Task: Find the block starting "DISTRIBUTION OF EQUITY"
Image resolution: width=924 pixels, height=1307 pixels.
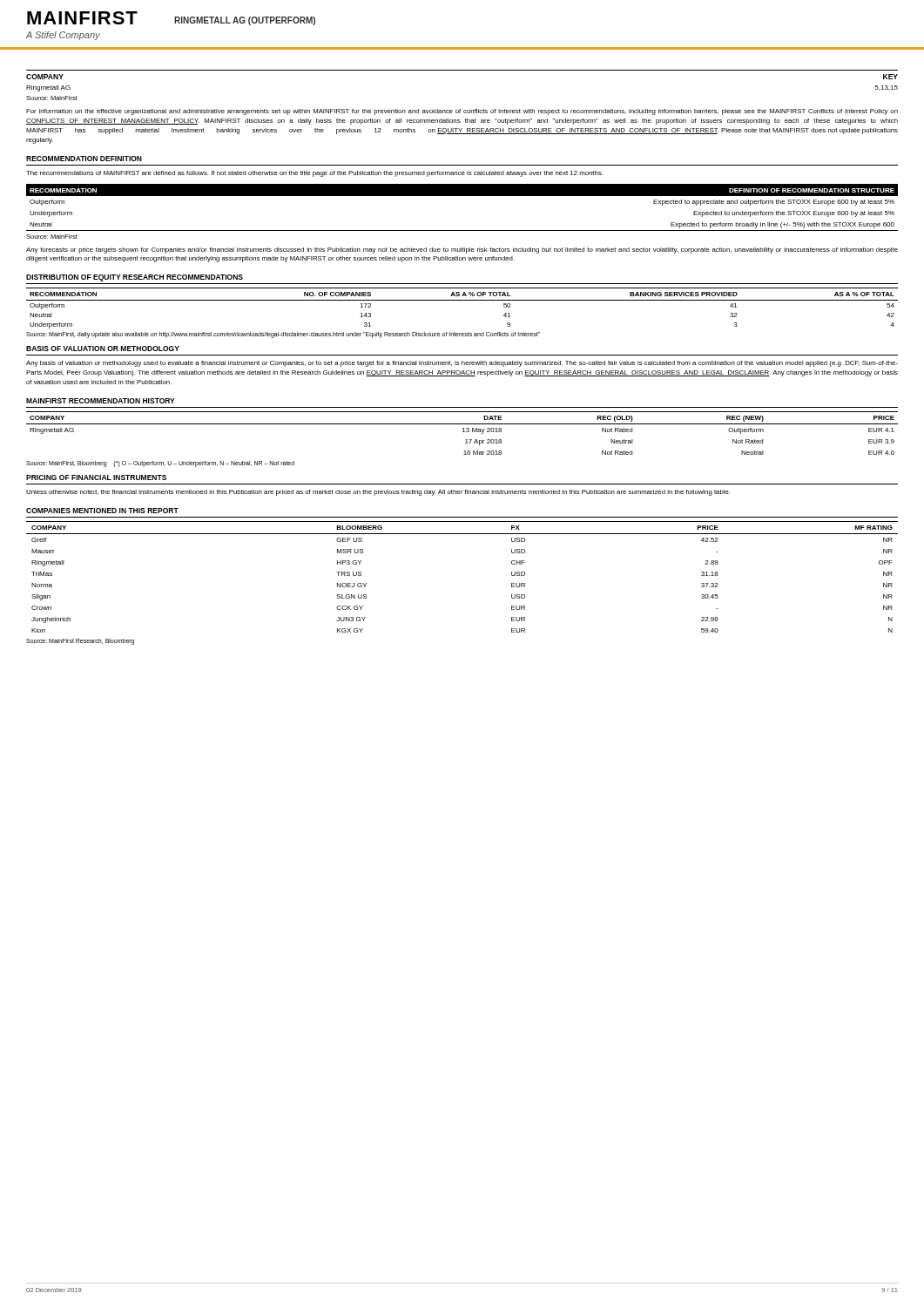Action: pos(135,277)
